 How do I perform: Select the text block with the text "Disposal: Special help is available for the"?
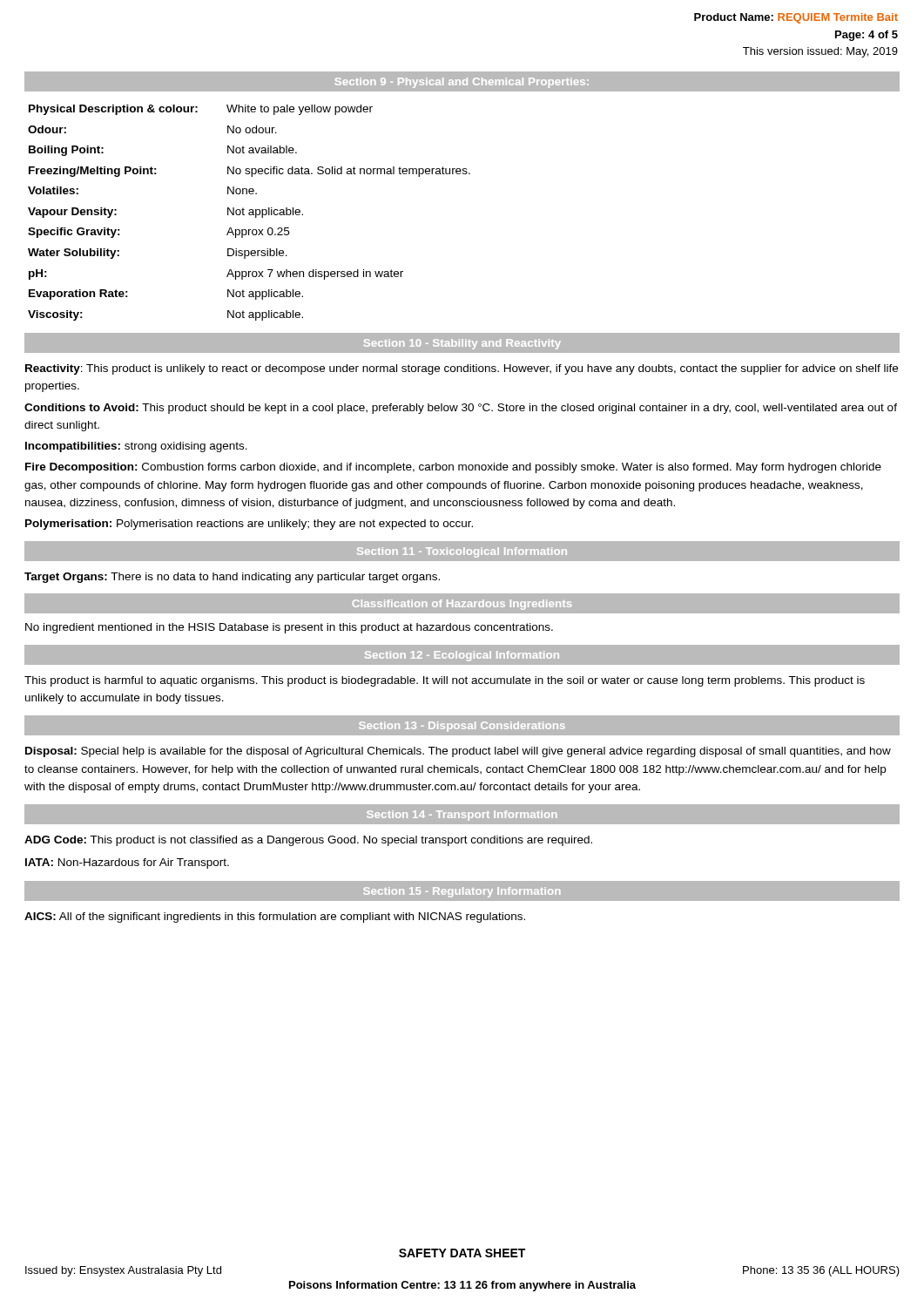462,769
